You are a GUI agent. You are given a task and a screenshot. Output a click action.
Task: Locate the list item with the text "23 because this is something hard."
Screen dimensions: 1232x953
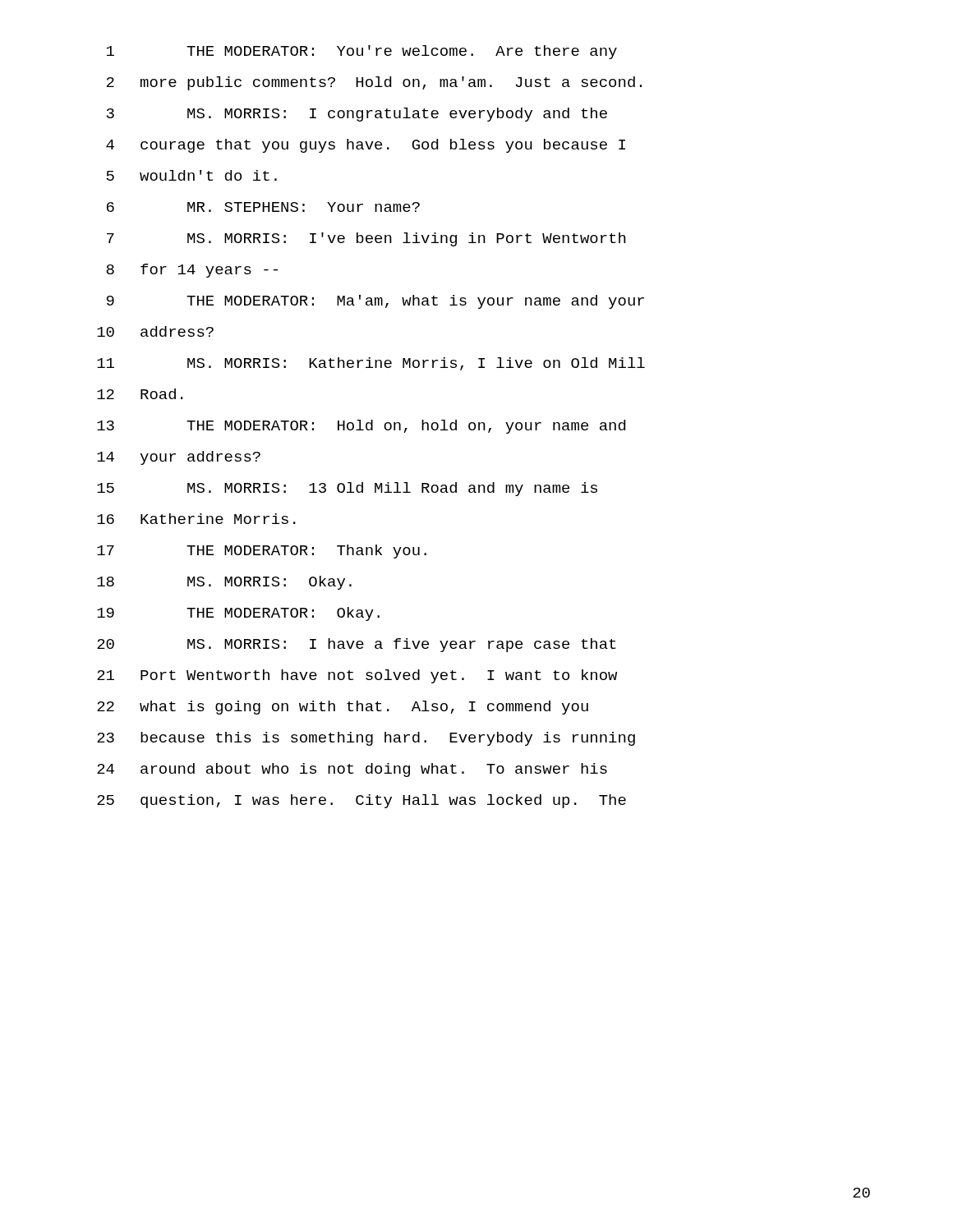pyautogui.click(x=485, y=738)
